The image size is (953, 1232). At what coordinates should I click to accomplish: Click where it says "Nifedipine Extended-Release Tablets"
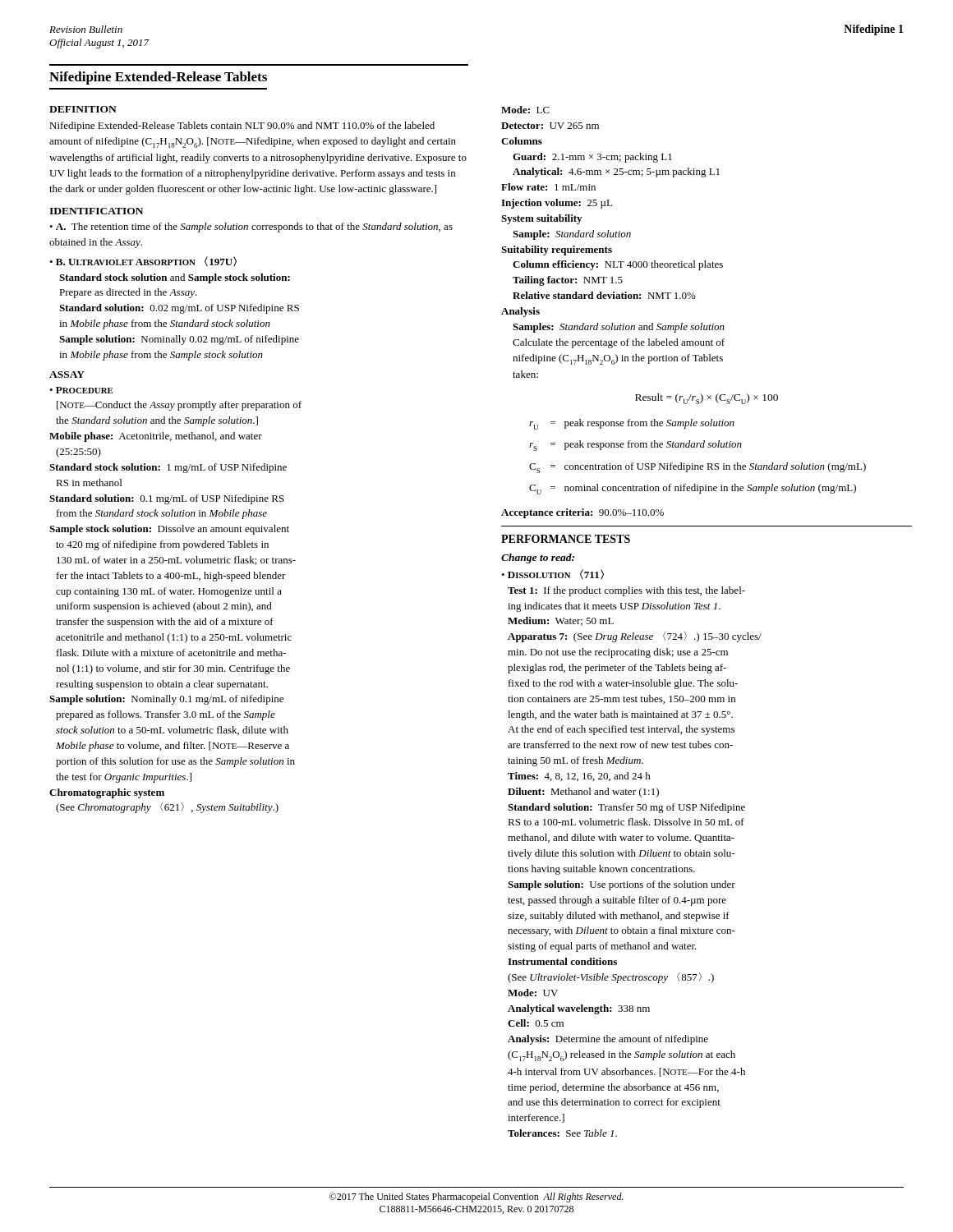tap(158, 77)
